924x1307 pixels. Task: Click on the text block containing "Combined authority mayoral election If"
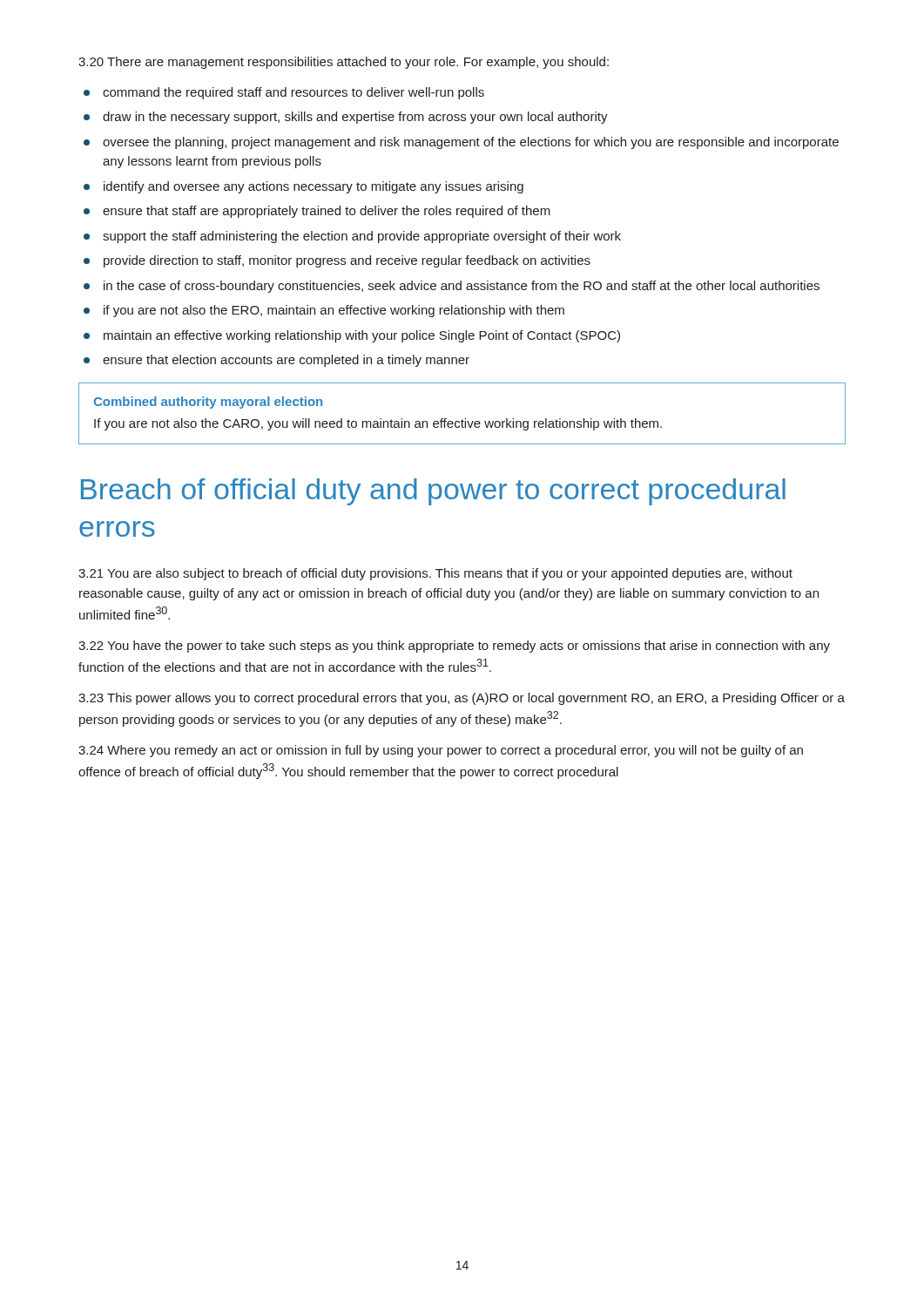462,413
